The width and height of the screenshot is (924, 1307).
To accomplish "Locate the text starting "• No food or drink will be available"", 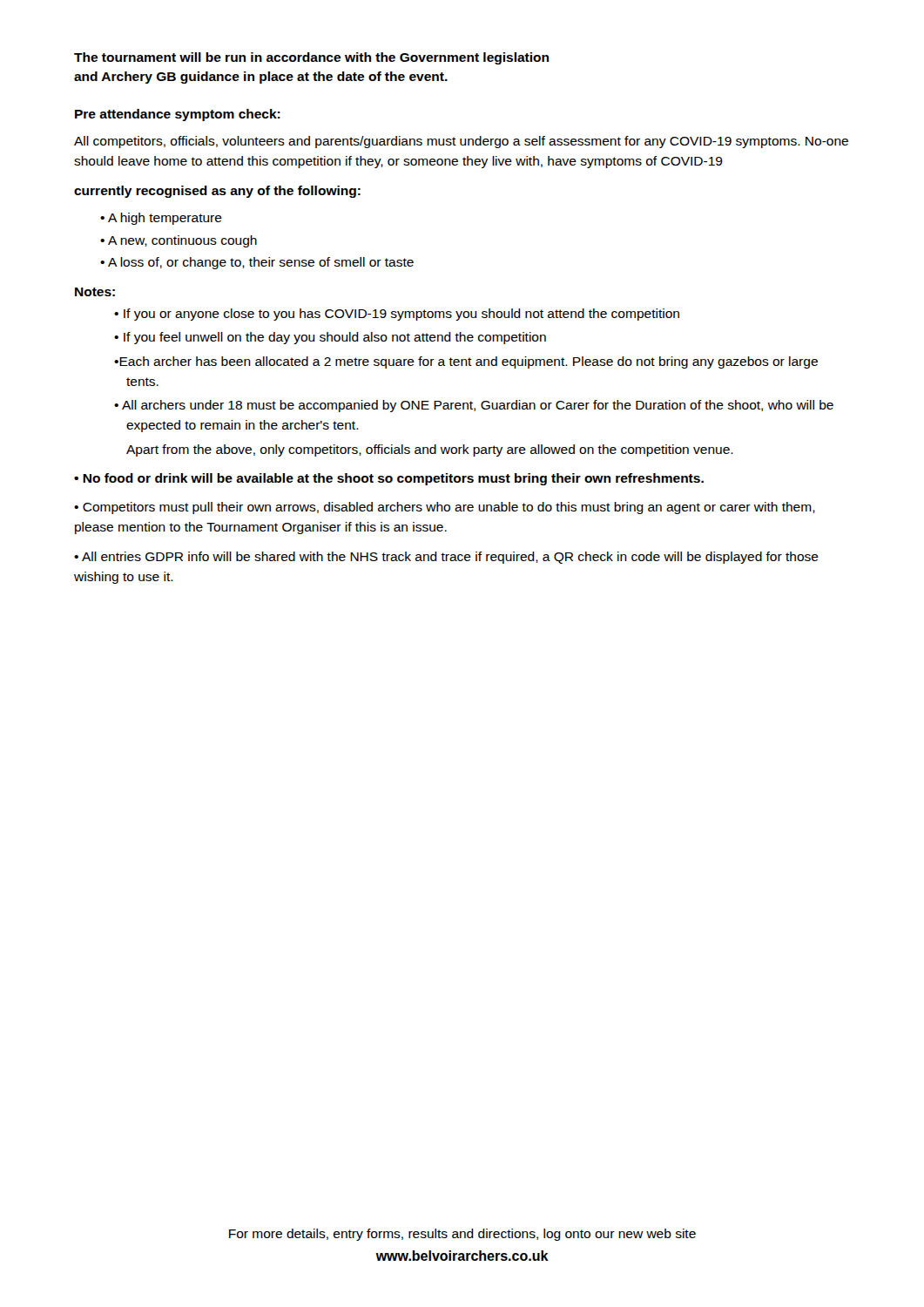I will 389,478.
